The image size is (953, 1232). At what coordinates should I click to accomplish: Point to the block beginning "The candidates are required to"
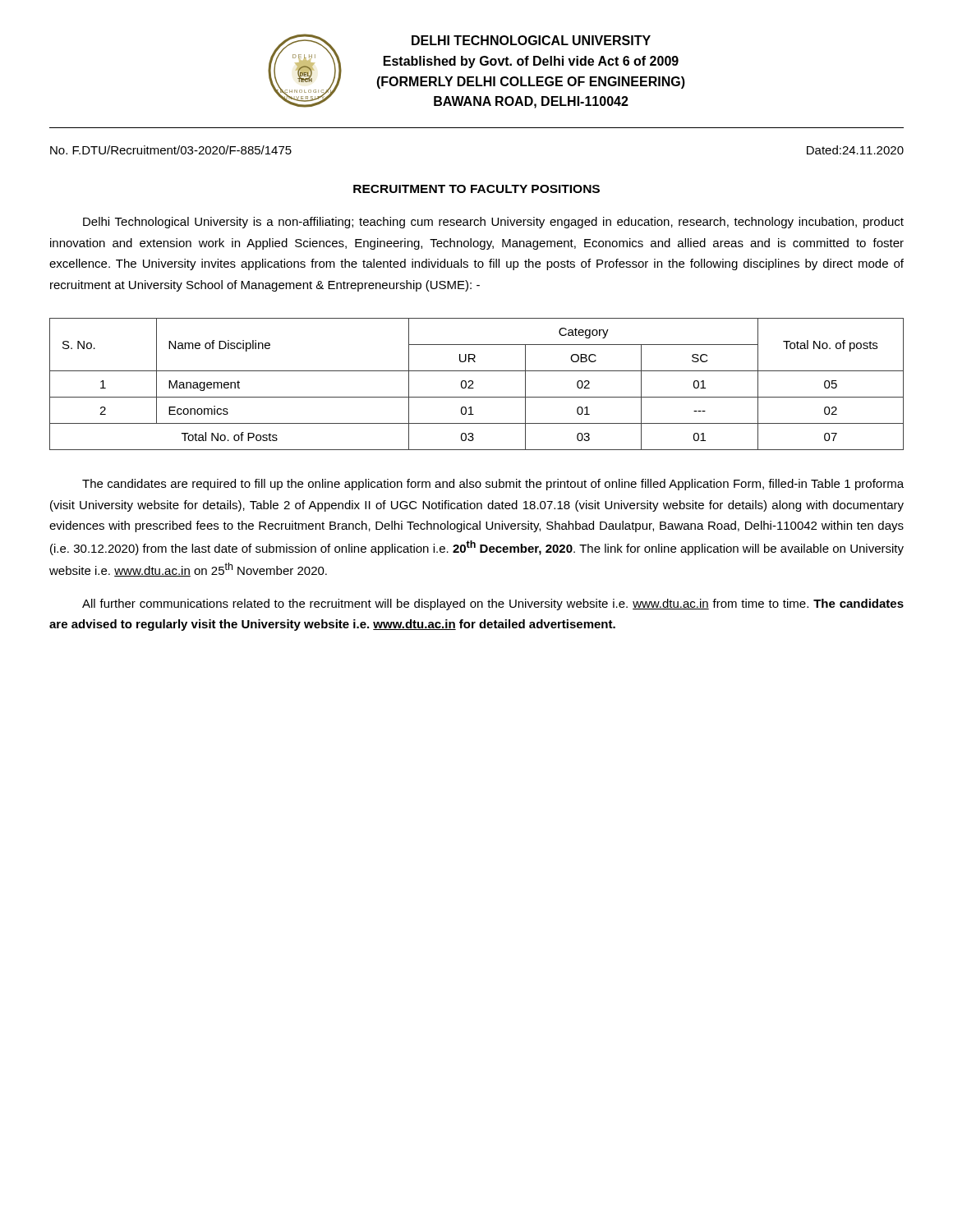(476, 527)
